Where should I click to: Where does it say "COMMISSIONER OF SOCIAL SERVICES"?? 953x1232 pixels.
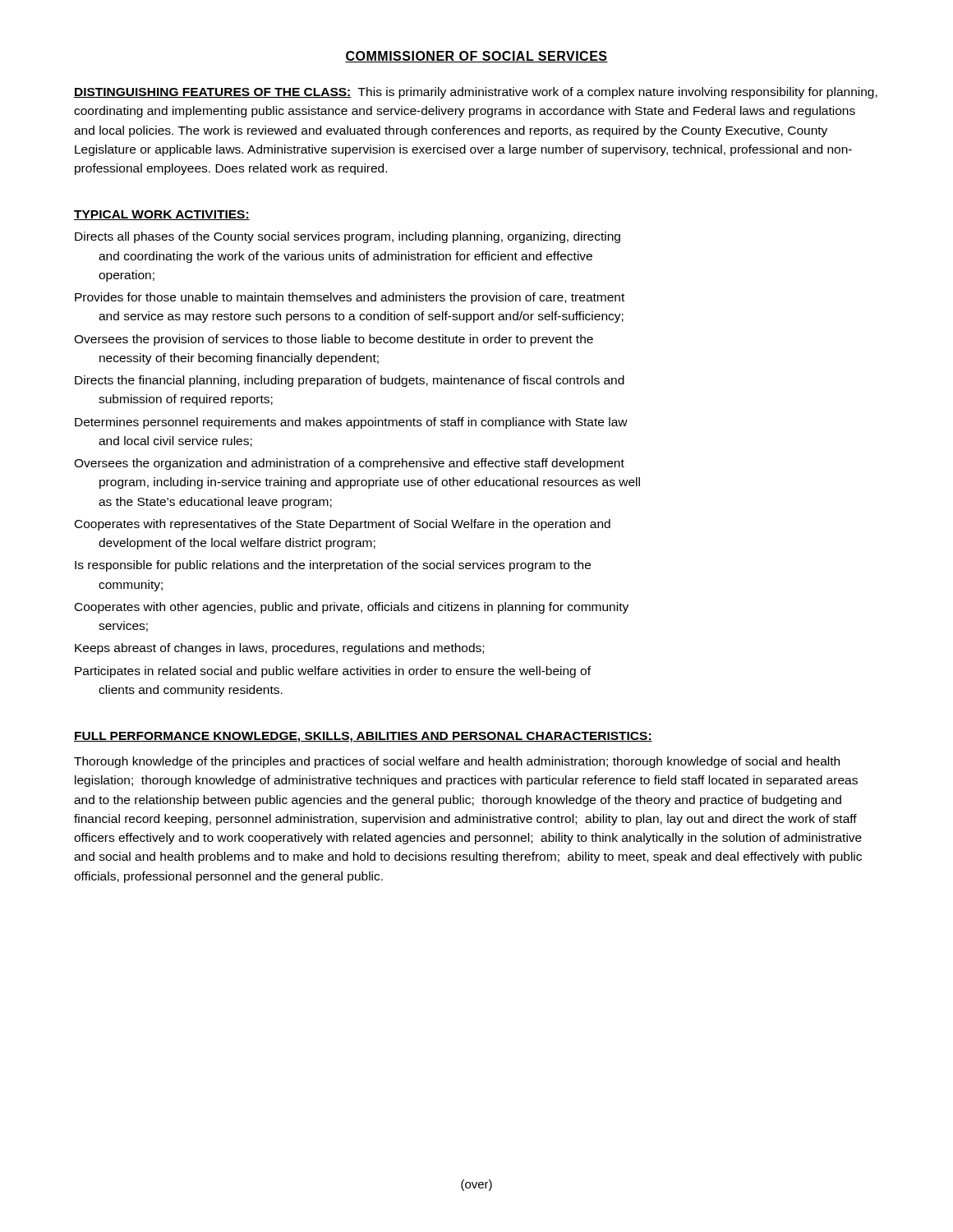tap(476, 56)
